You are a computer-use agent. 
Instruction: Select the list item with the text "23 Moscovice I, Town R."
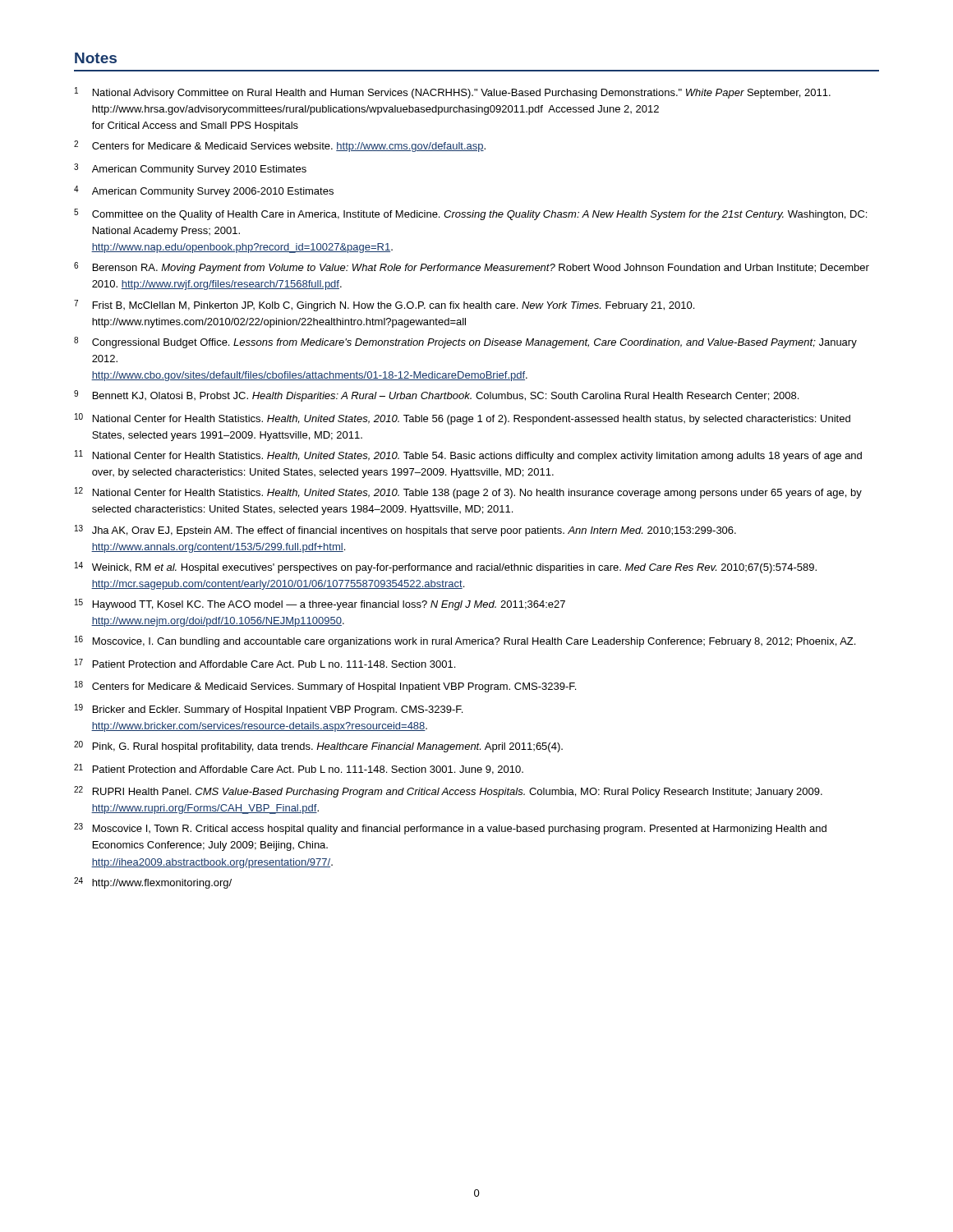(x=450, y=829)
